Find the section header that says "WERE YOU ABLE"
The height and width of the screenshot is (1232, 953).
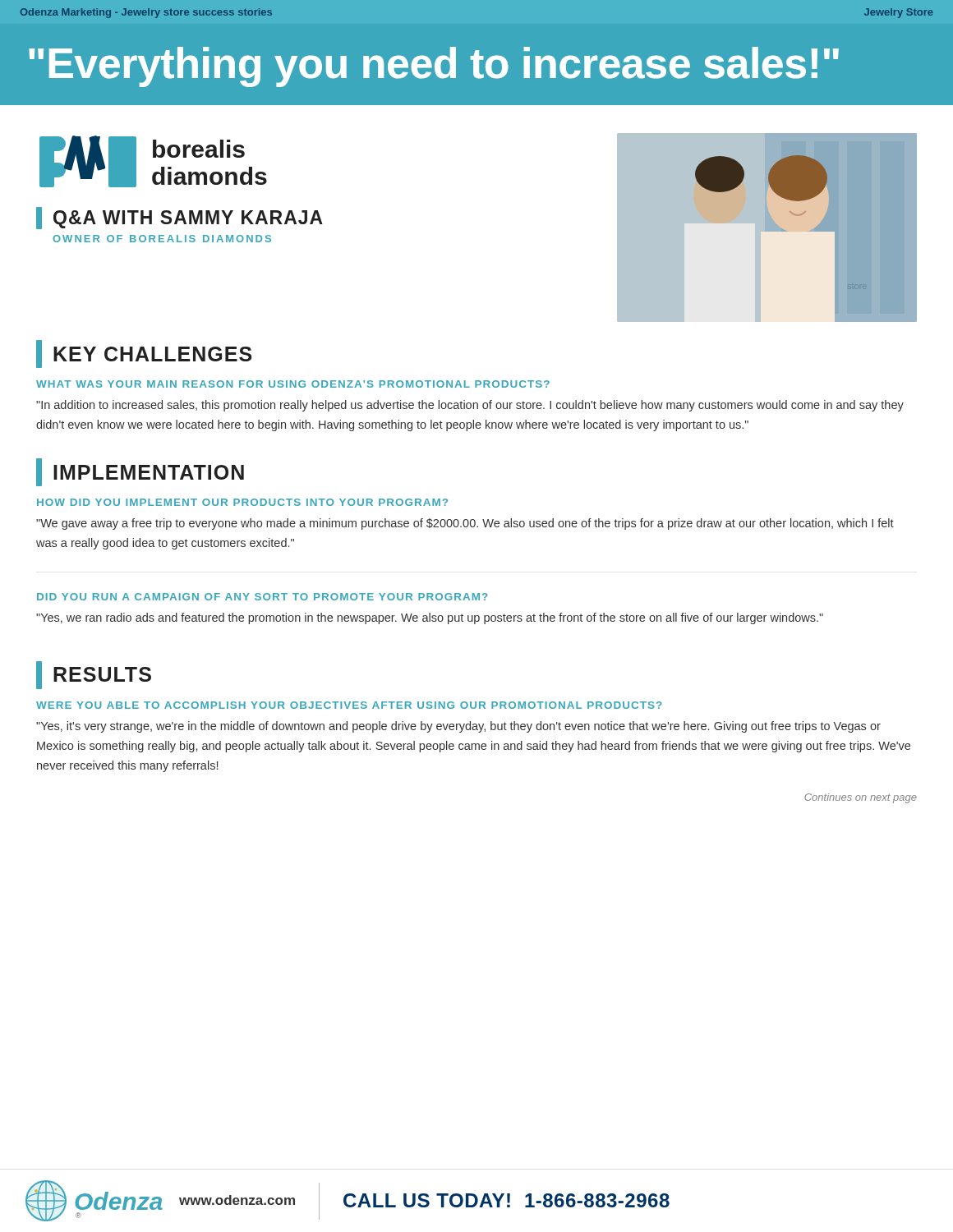(350, 705)
